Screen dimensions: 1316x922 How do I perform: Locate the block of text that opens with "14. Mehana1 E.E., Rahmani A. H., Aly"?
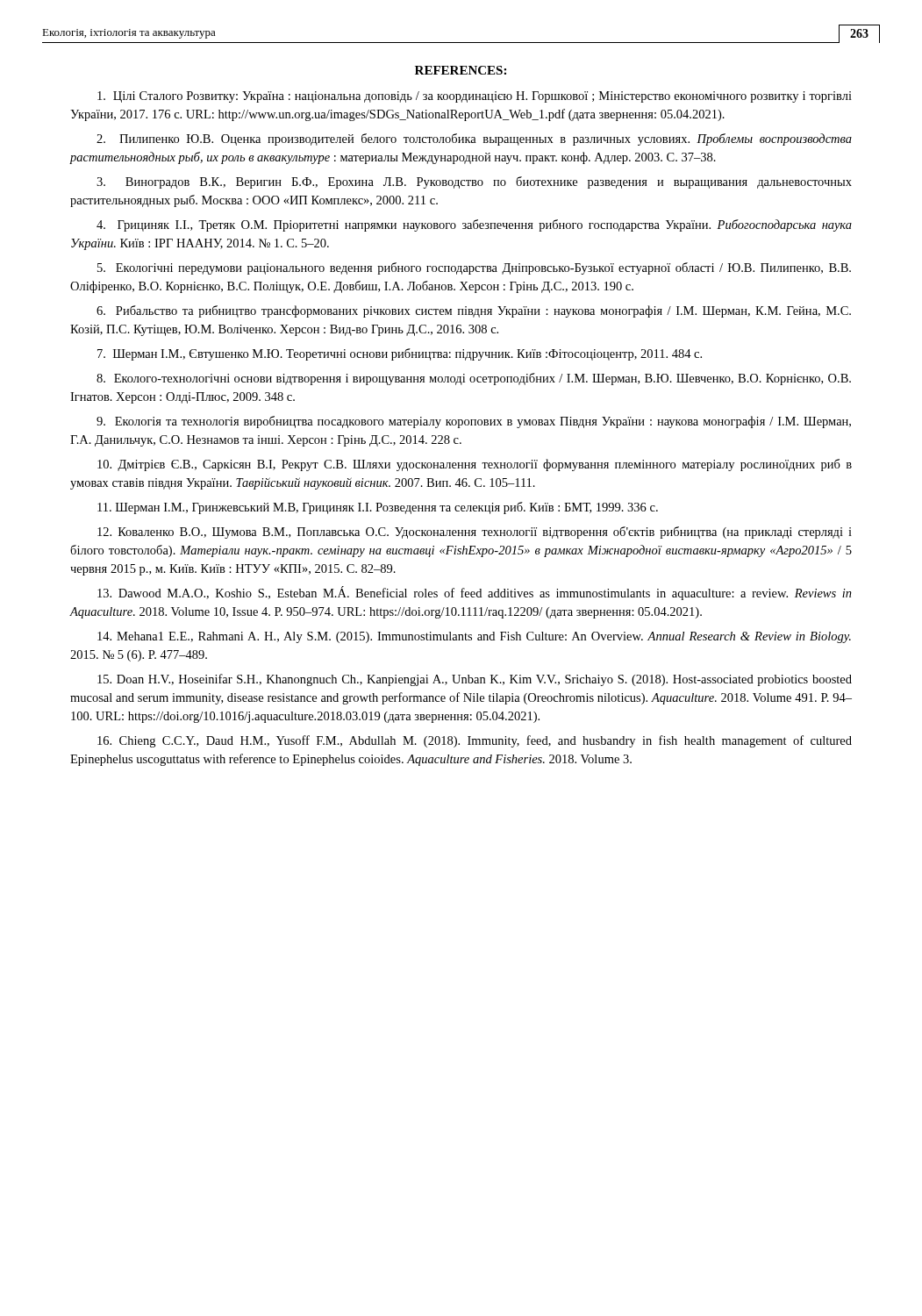coord(461,646)
